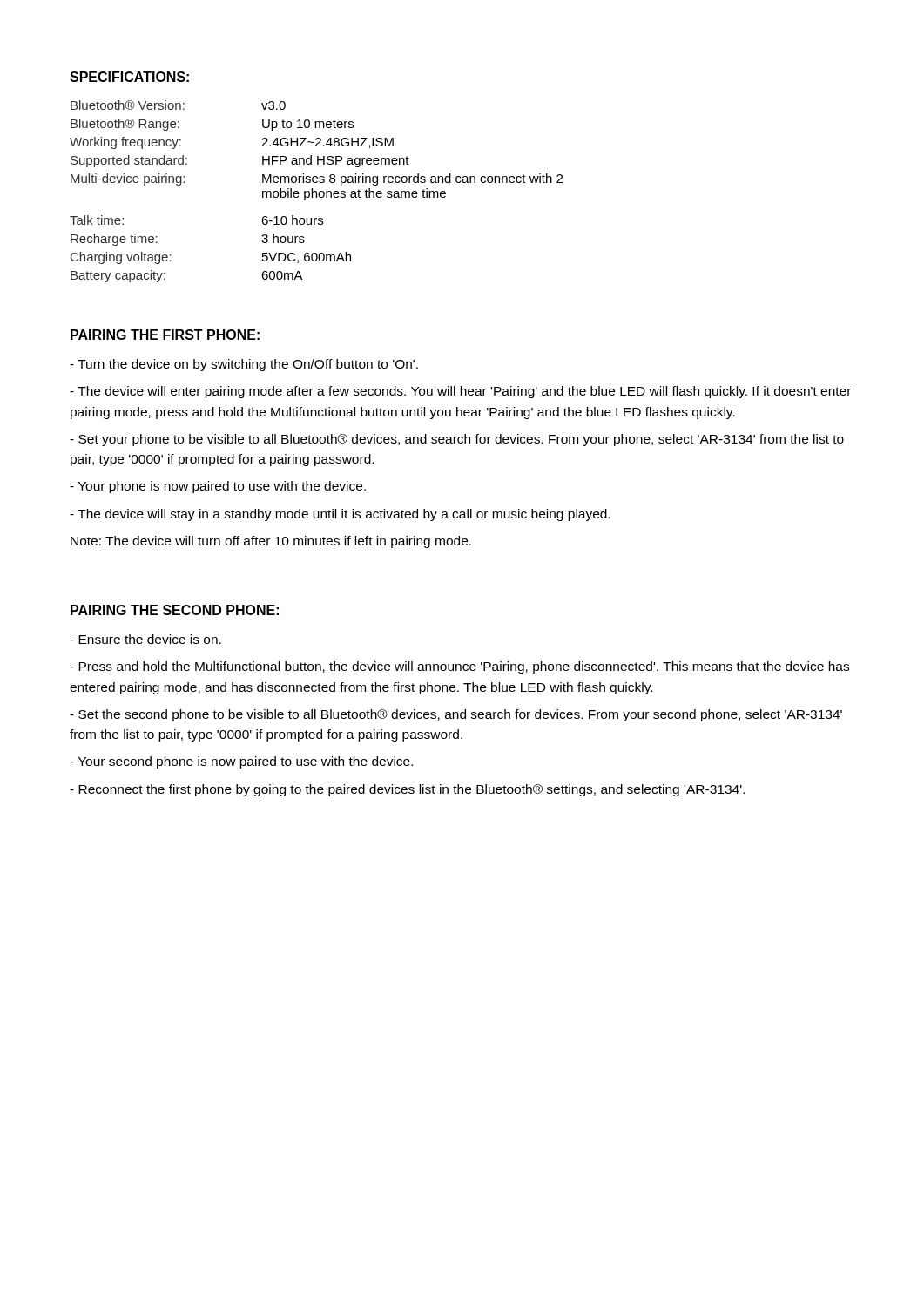Viewport: 924px width, 1307px height.
Task: Click the passage that begins "Note: The device will turn"
Action: tap(271, 540)
